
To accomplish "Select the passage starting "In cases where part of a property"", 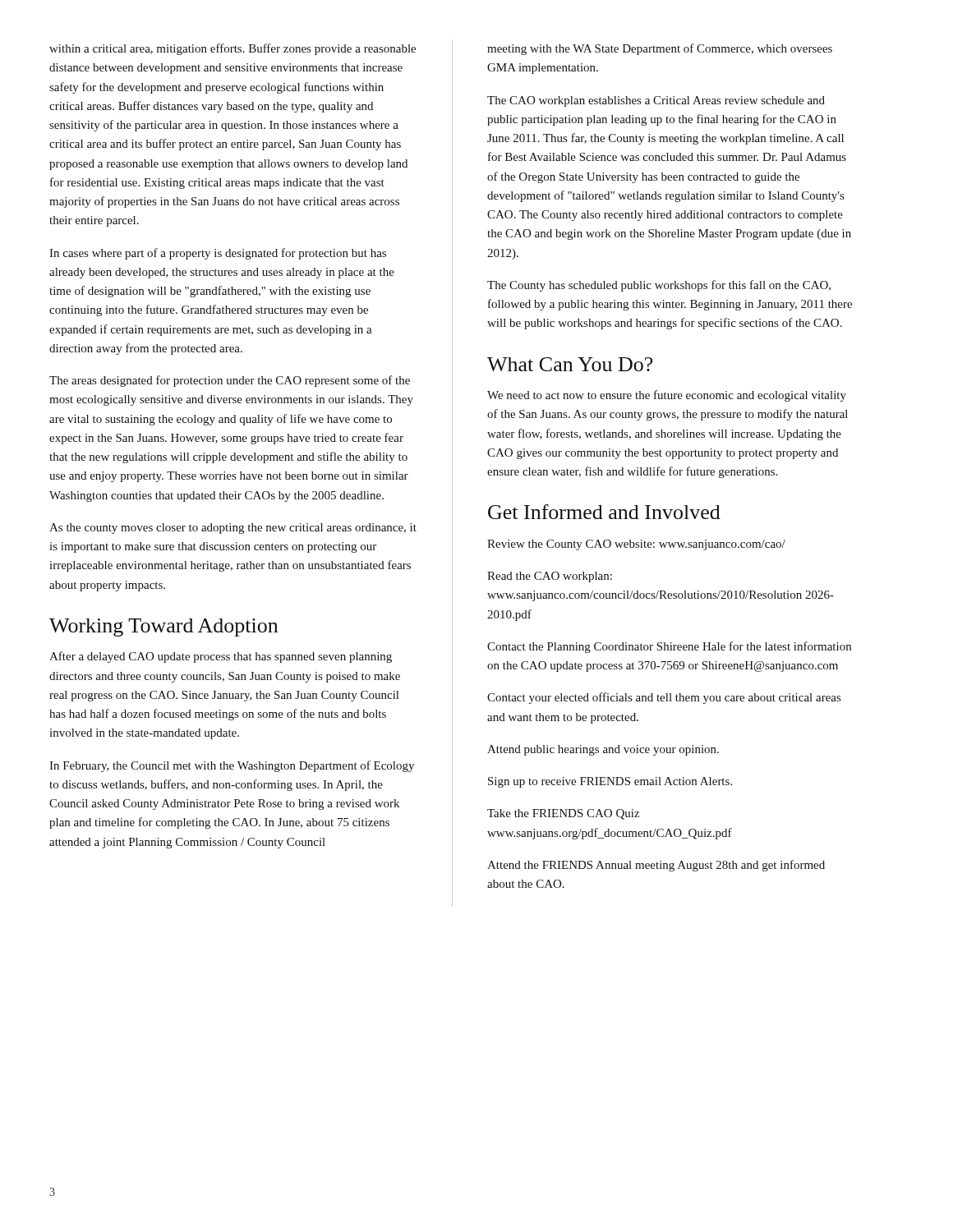I will 222,300.
